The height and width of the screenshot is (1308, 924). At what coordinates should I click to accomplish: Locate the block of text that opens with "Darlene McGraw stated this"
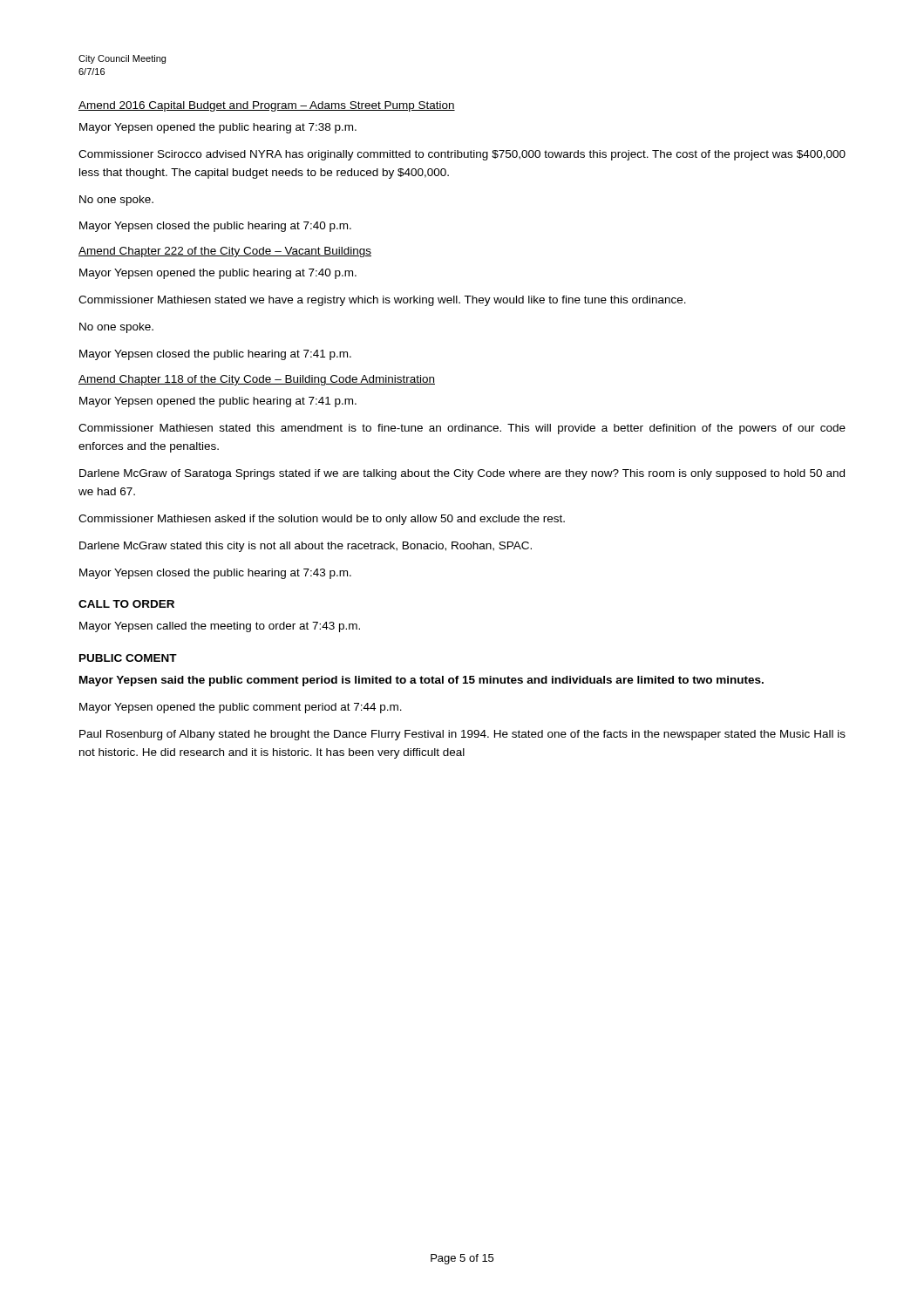pos(306,545)
